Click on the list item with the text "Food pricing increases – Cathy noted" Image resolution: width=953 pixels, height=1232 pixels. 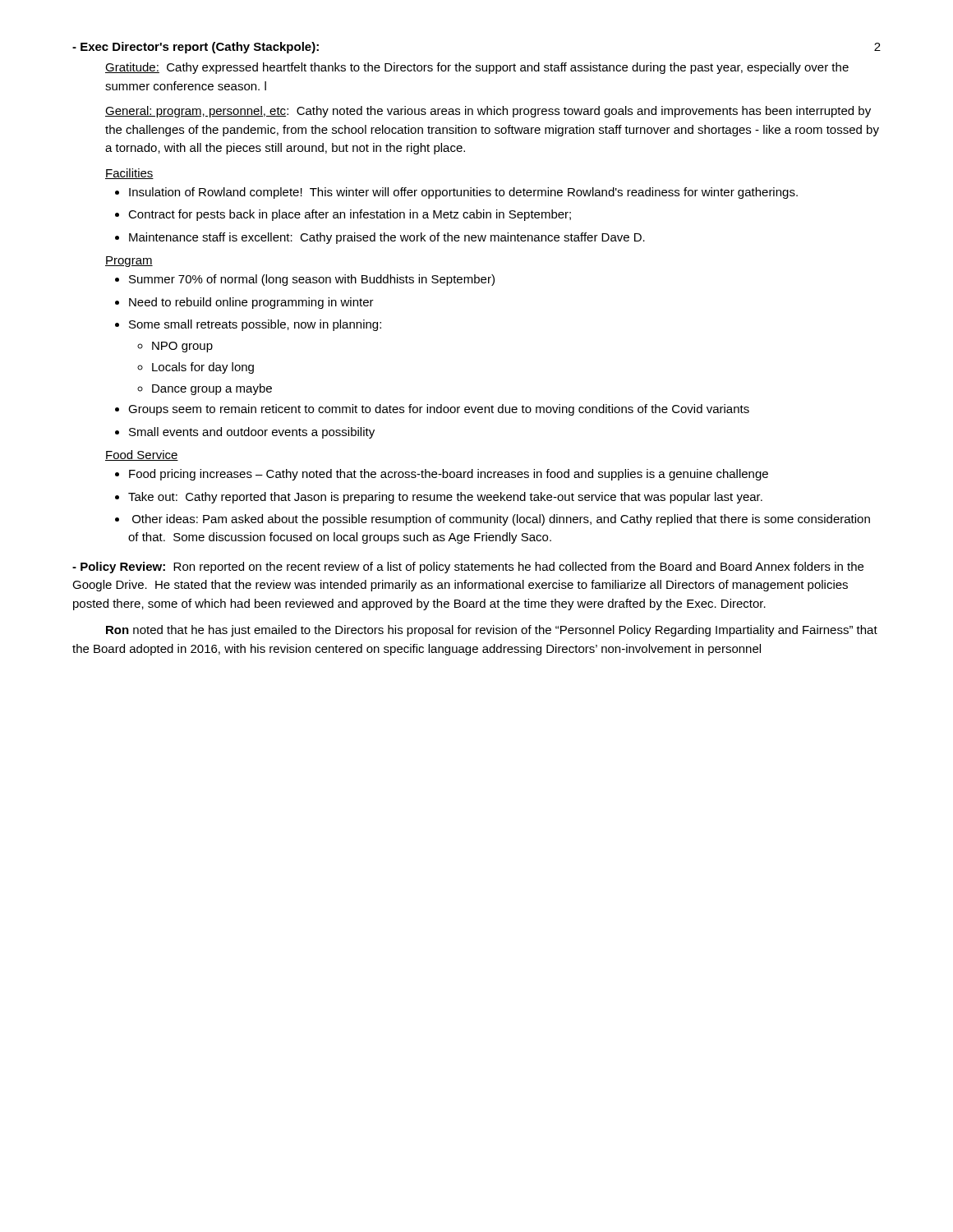448,473
